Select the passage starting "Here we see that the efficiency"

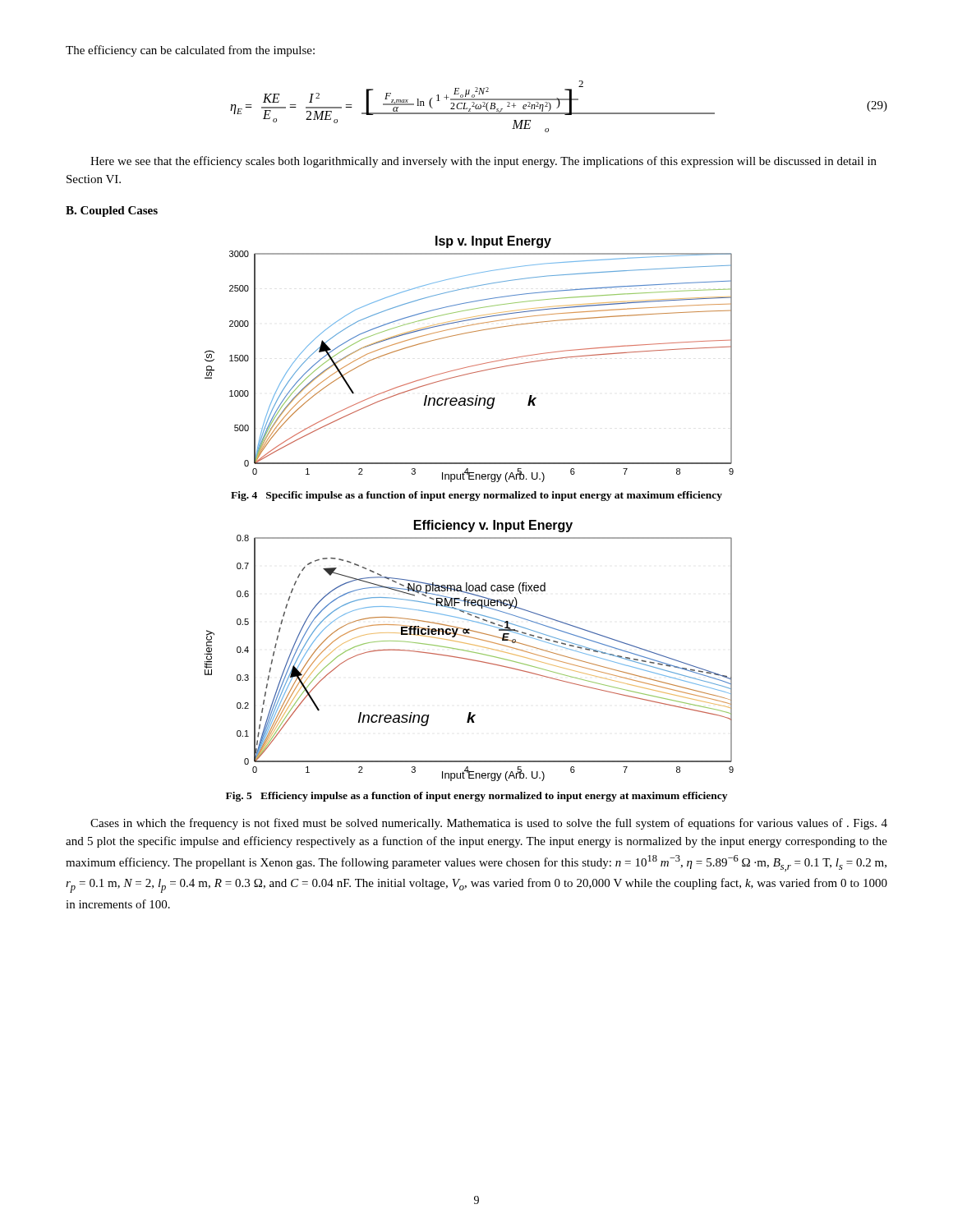(471, 170)
